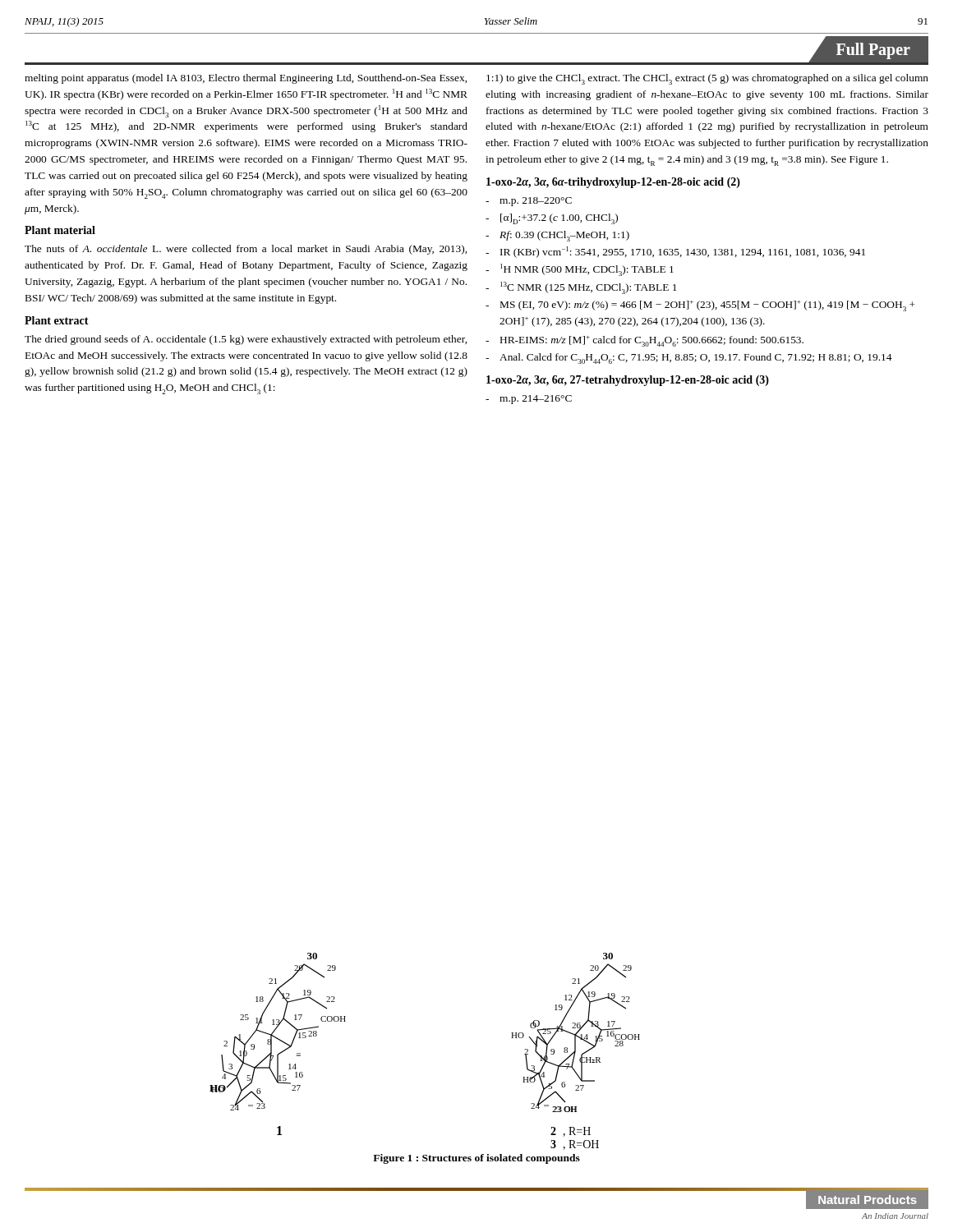Click on the caption that says "Figure 1 : Structures"
Viewport: 953px width, 1232px height.
pos(476,1158)
